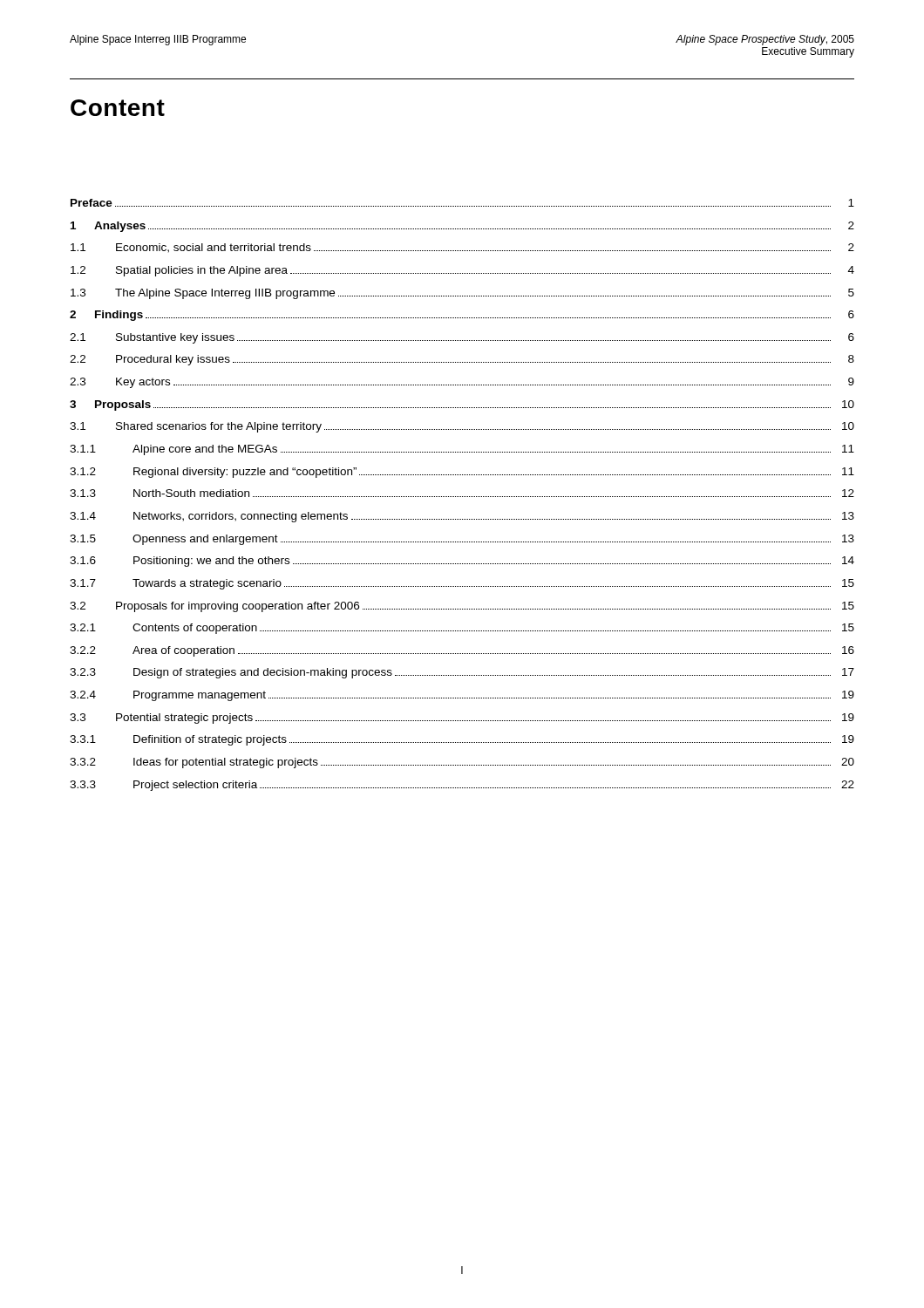Select the list item that reads "3.2.4 Programme management 19"
Screen dimensions: 1308x924
point(462,695)
